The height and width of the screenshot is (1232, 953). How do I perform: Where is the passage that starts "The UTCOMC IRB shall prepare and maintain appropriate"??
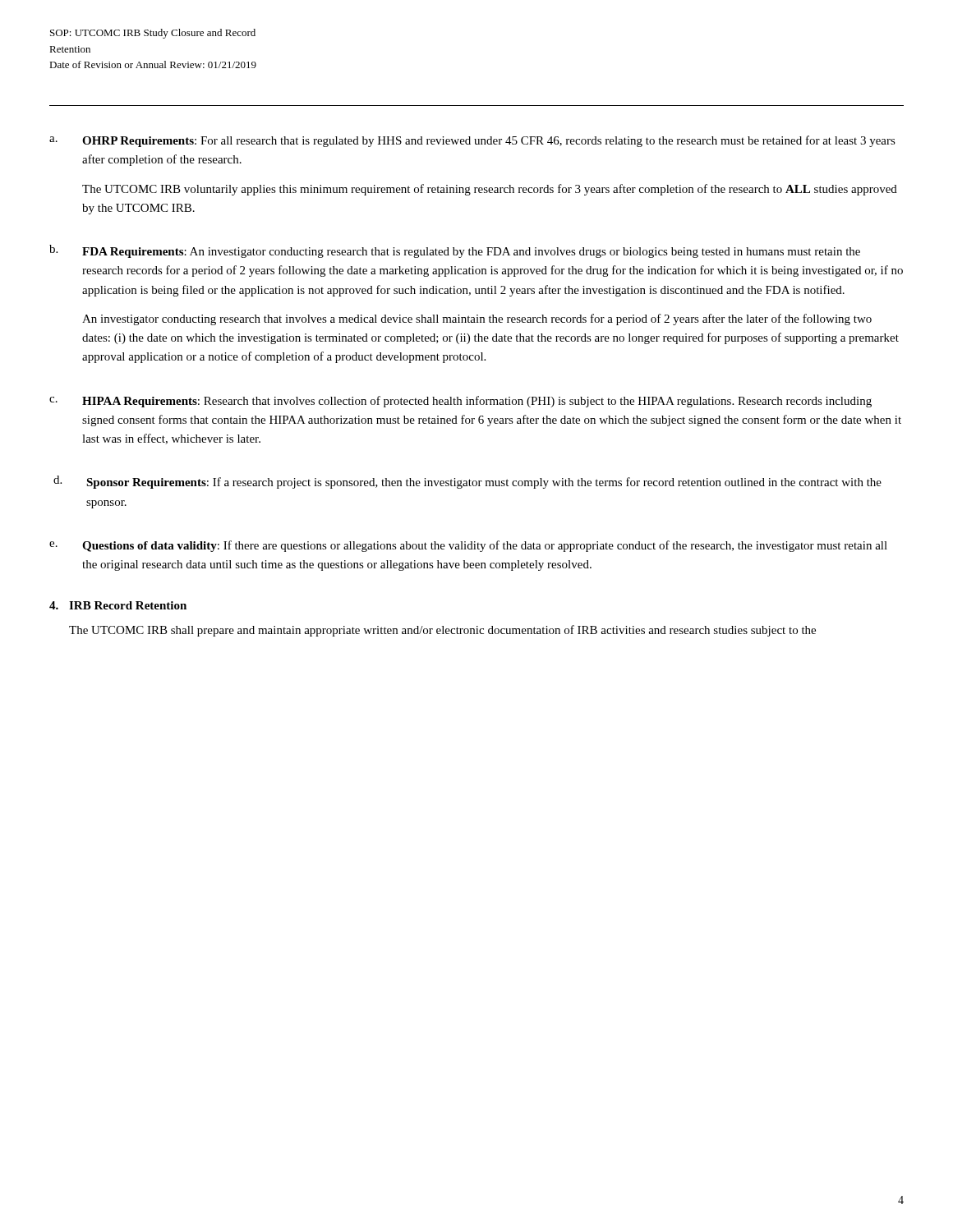[443, 630]
